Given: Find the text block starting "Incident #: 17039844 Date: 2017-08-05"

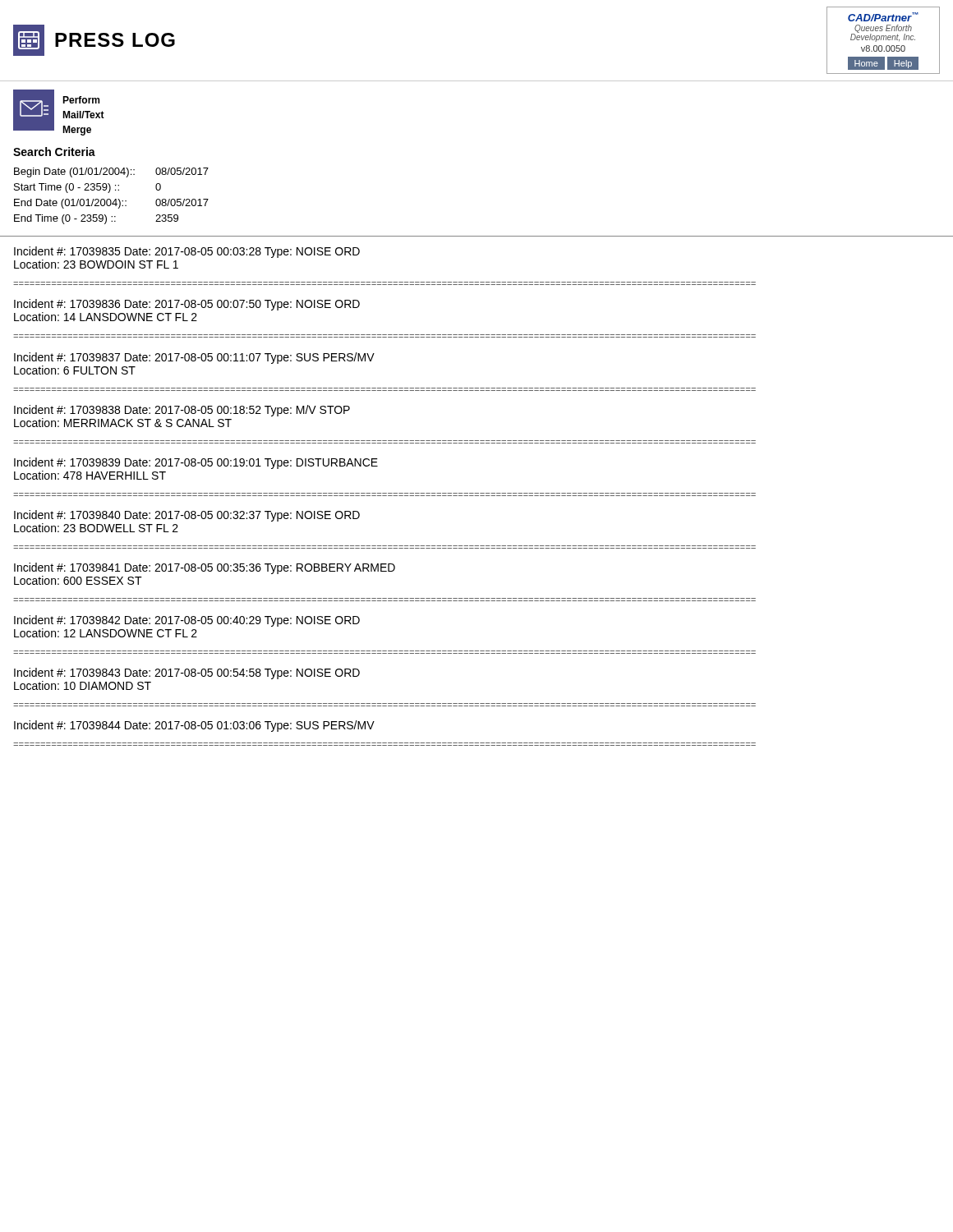Looking at the screenshot, I should click(x=194, y=726).
